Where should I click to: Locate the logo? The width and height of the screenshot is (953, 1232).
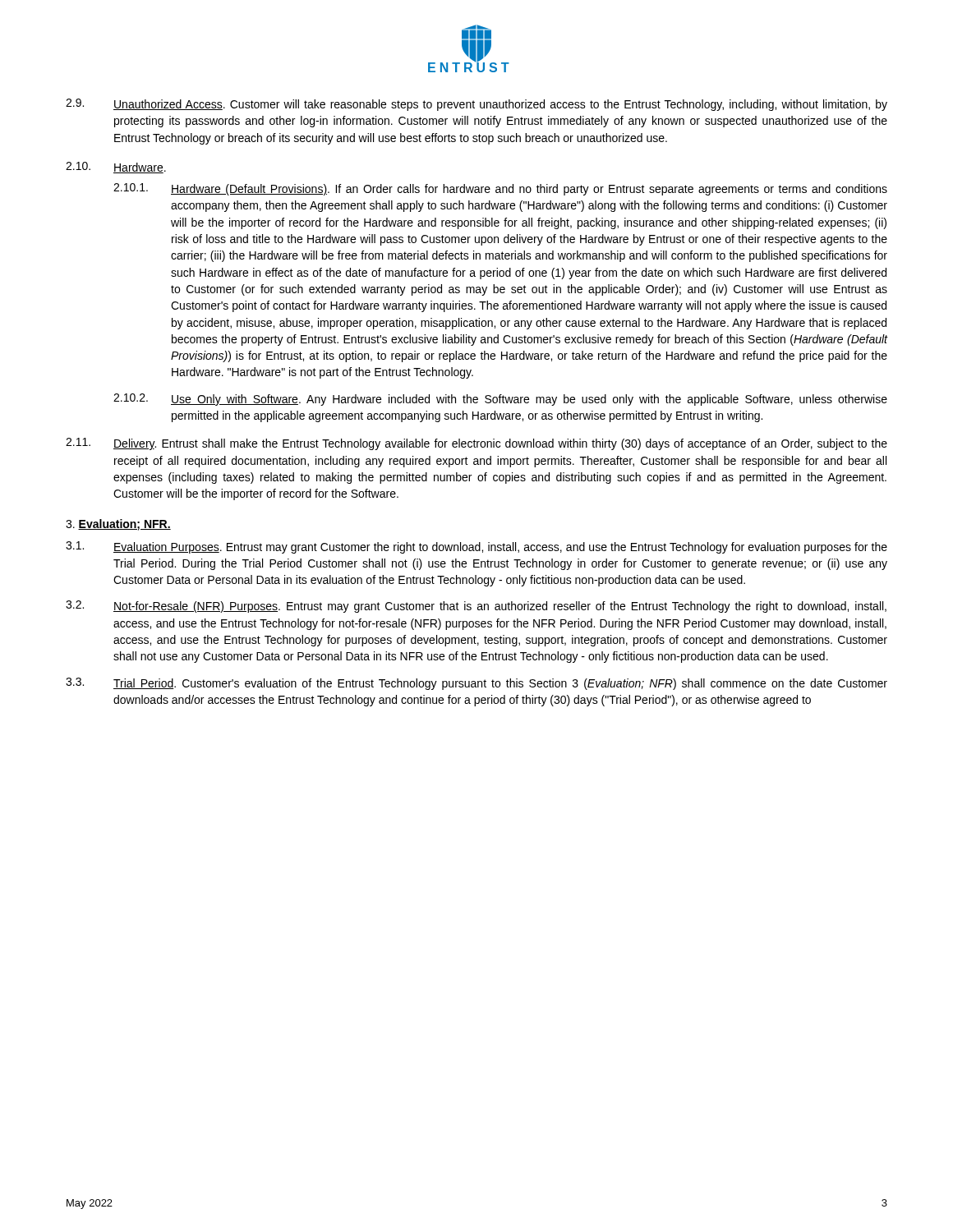[x=476, y=39]
